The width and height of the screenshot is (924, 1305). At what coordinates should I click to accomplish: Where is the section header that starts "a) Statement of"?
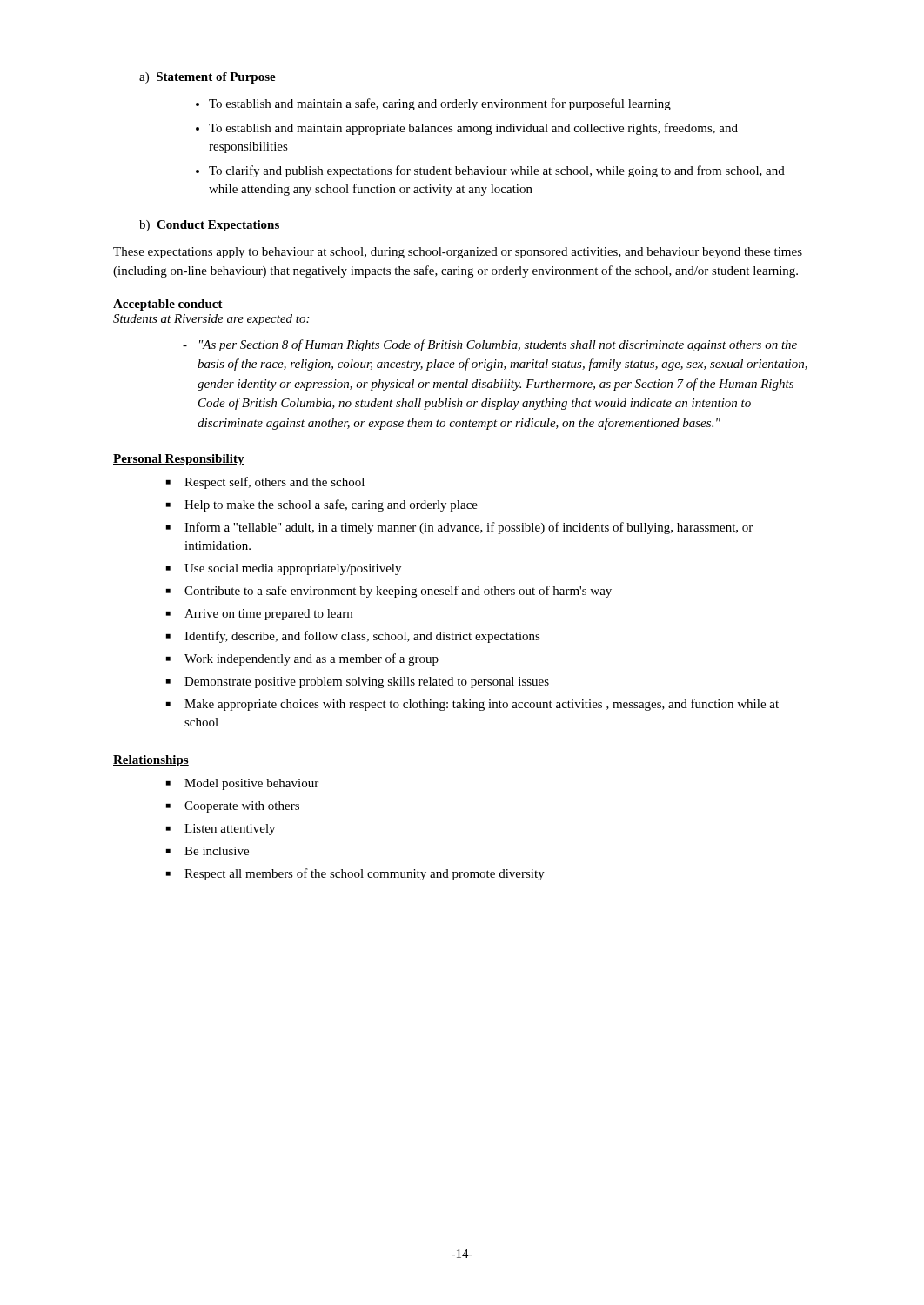pos(208,78)
